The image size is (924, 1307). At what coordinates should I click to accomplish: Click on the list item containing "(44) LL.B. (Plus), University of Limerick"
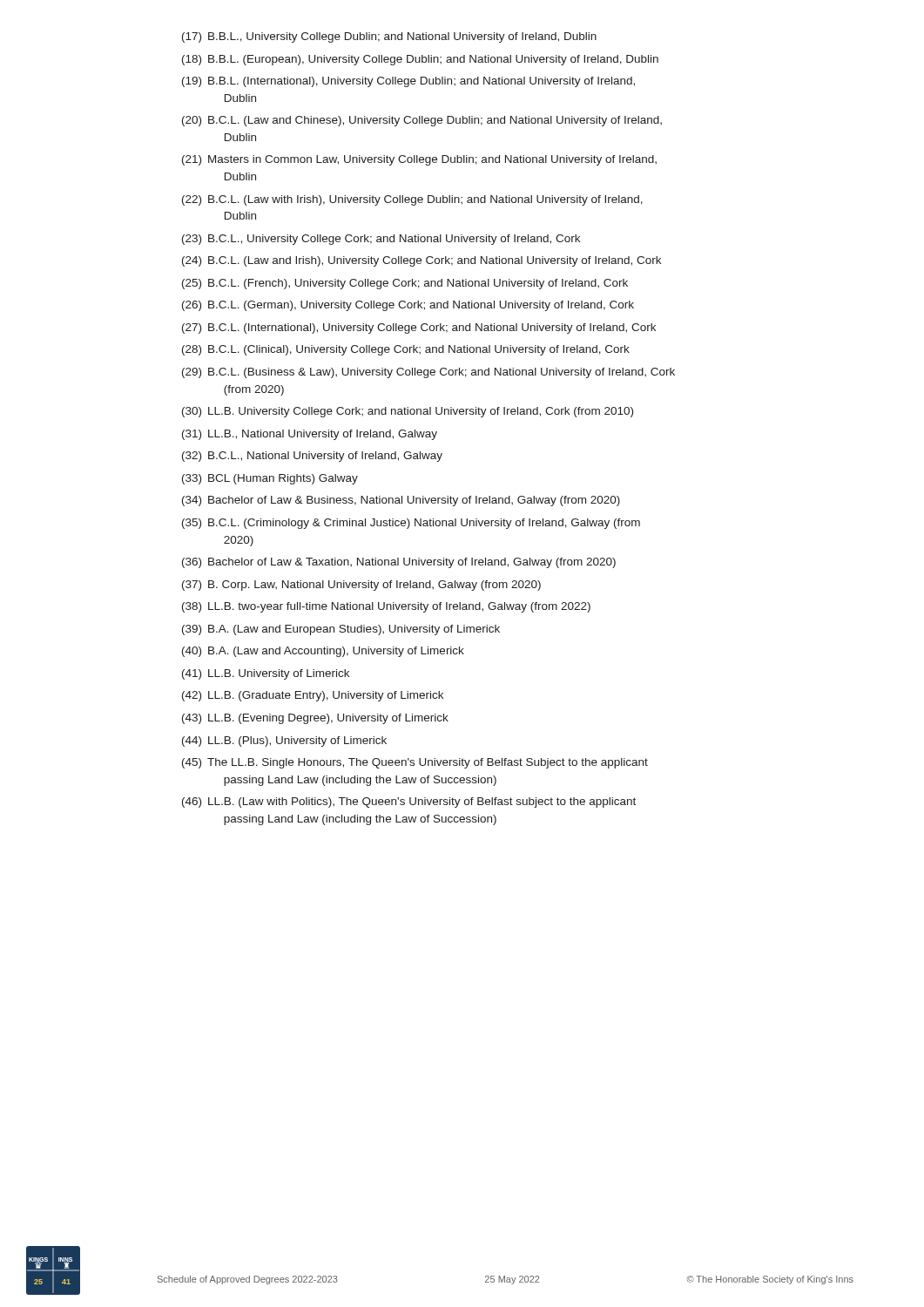coord(284,742)
